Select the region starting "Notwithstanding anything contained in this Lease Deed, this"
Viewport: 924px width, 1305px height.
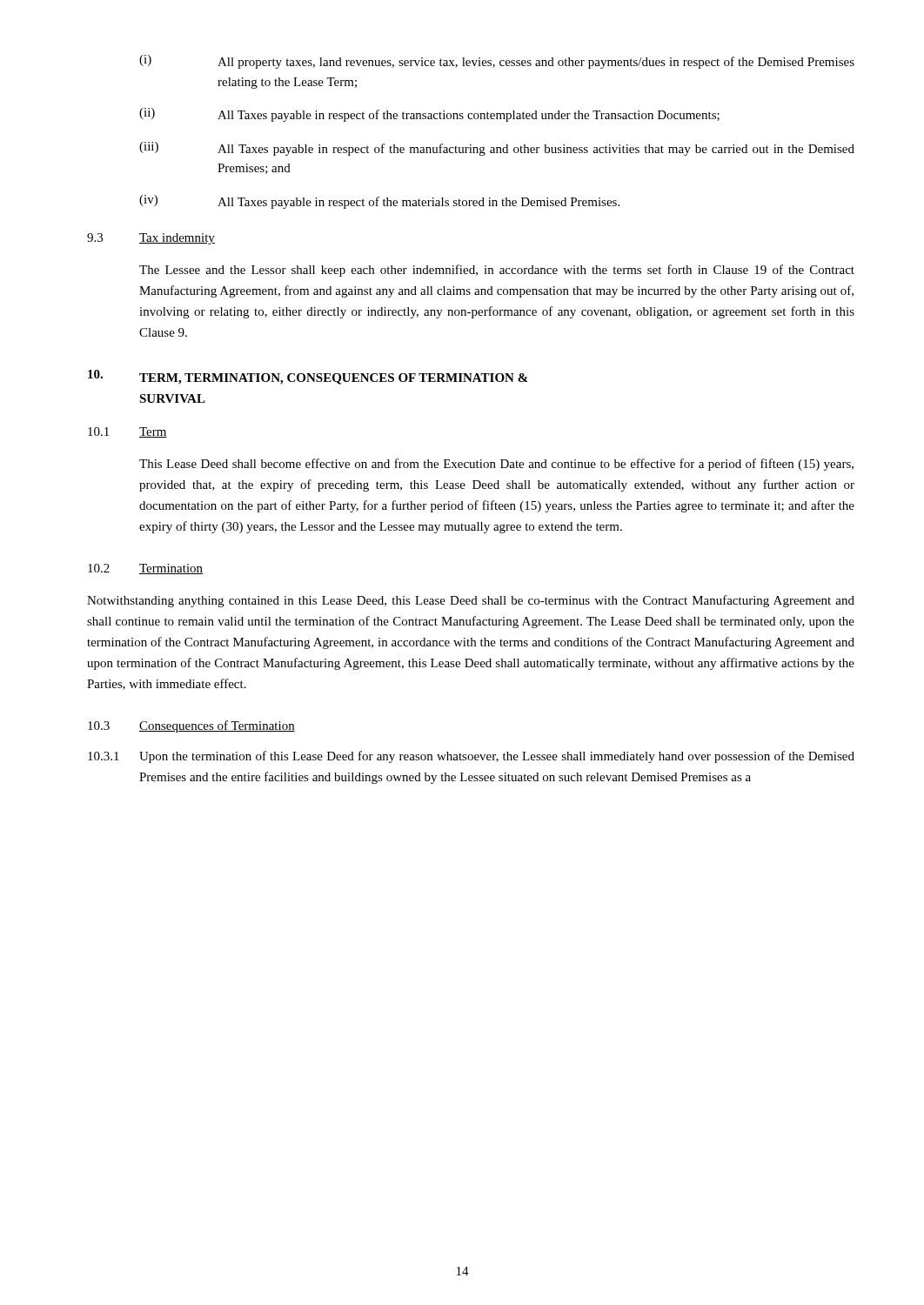tap(471, 642)
